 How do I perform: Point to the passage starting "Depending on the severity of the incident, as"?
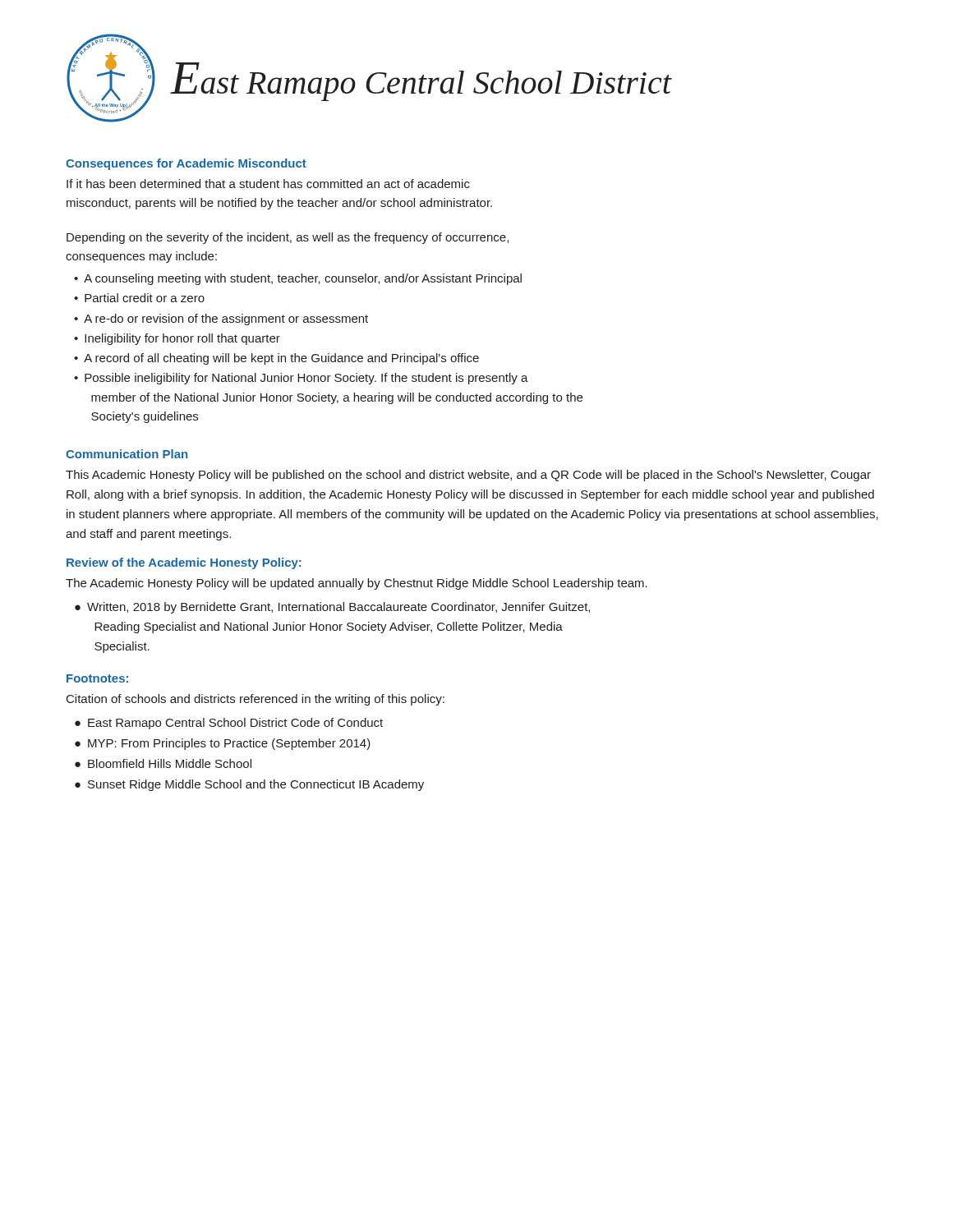288,246
